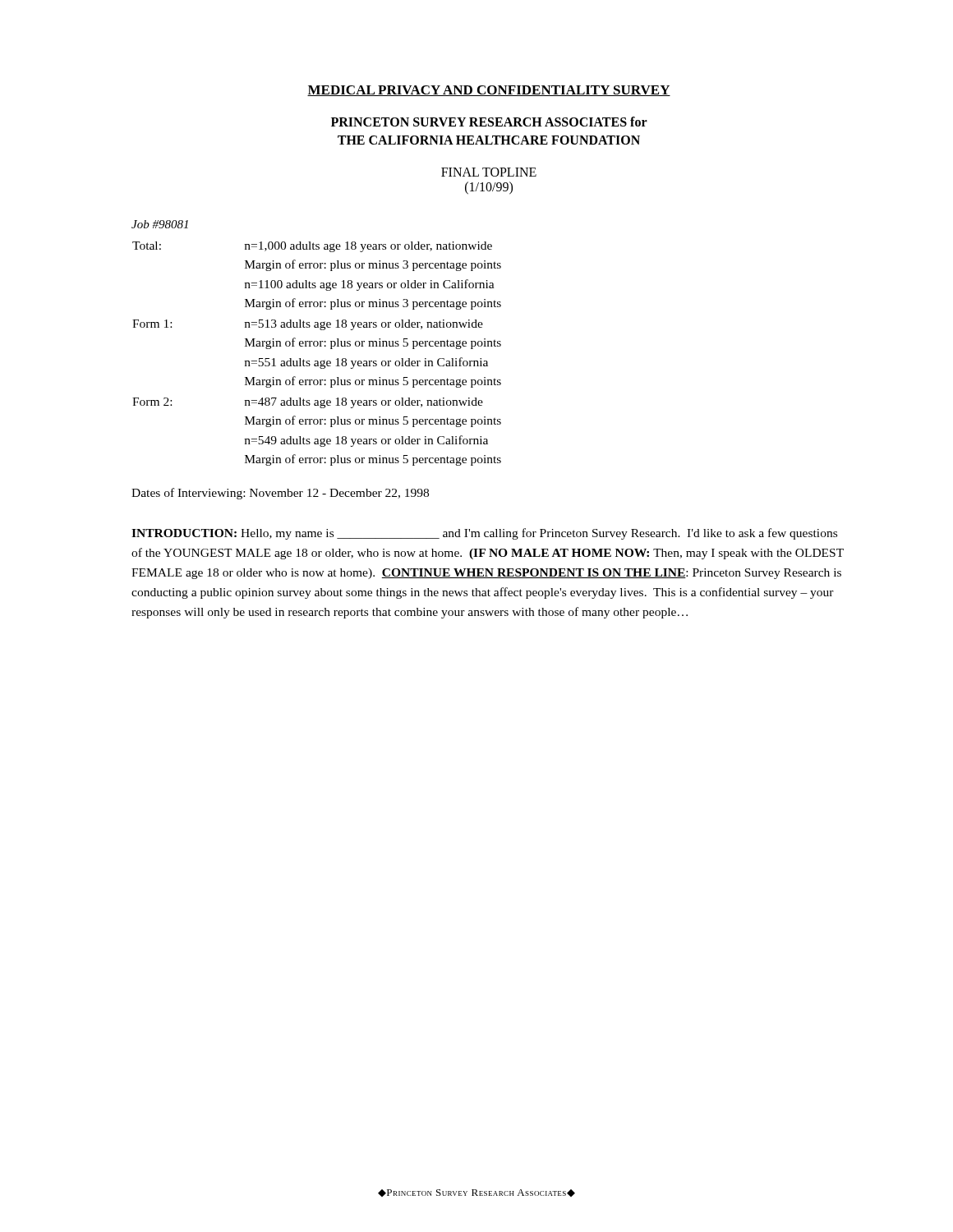This screenshot has width=953, height=1232.
Task: Navigate to the block starting "Total: n=1,000 adults age 18 years"
Action: tap(489, 352)
